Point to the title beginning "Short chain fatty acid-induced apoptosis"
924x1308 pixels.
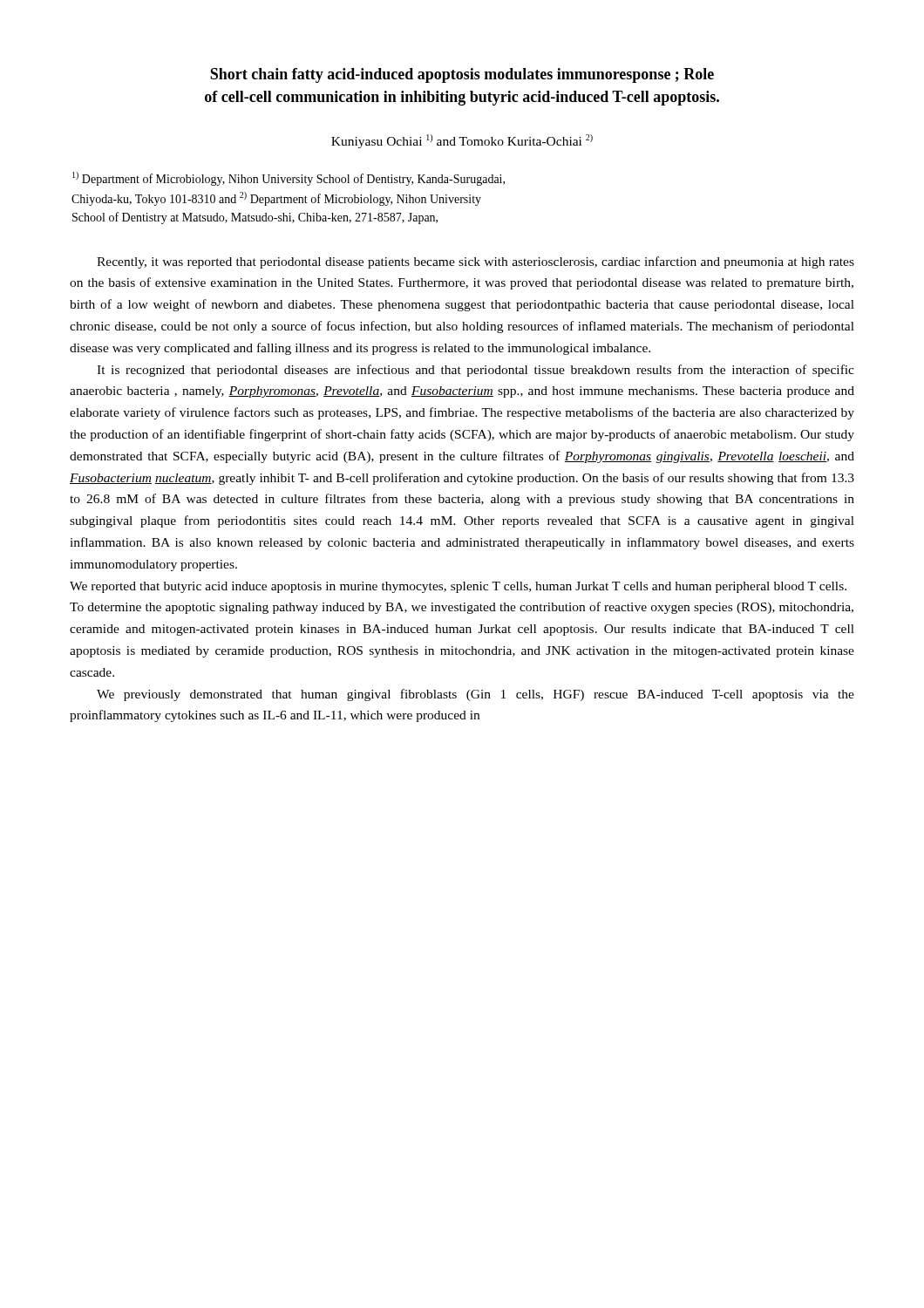point(462,86)
